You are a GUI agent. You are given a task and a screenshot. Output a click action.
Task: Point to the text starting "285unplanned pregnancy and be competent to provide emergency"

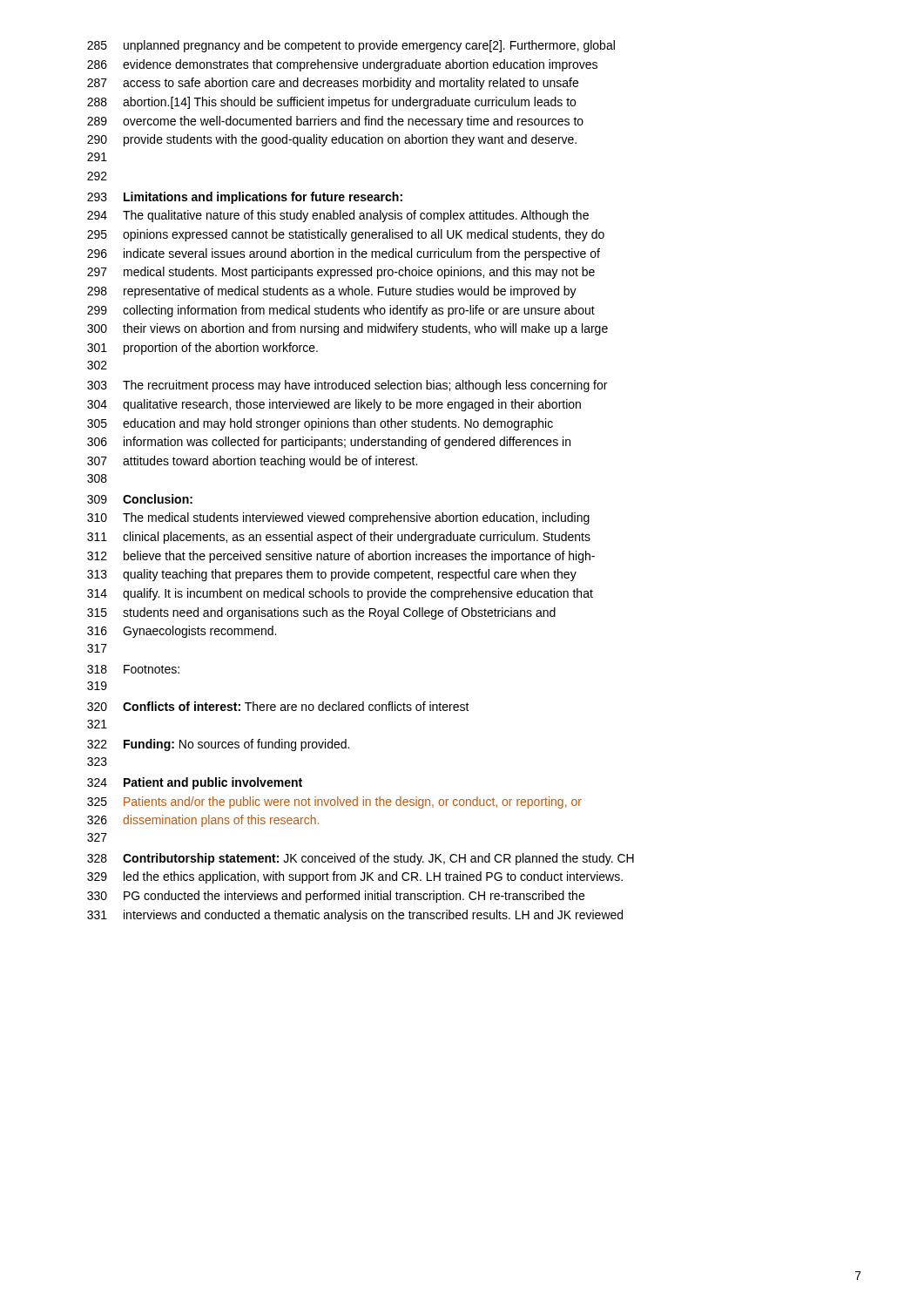468,93
